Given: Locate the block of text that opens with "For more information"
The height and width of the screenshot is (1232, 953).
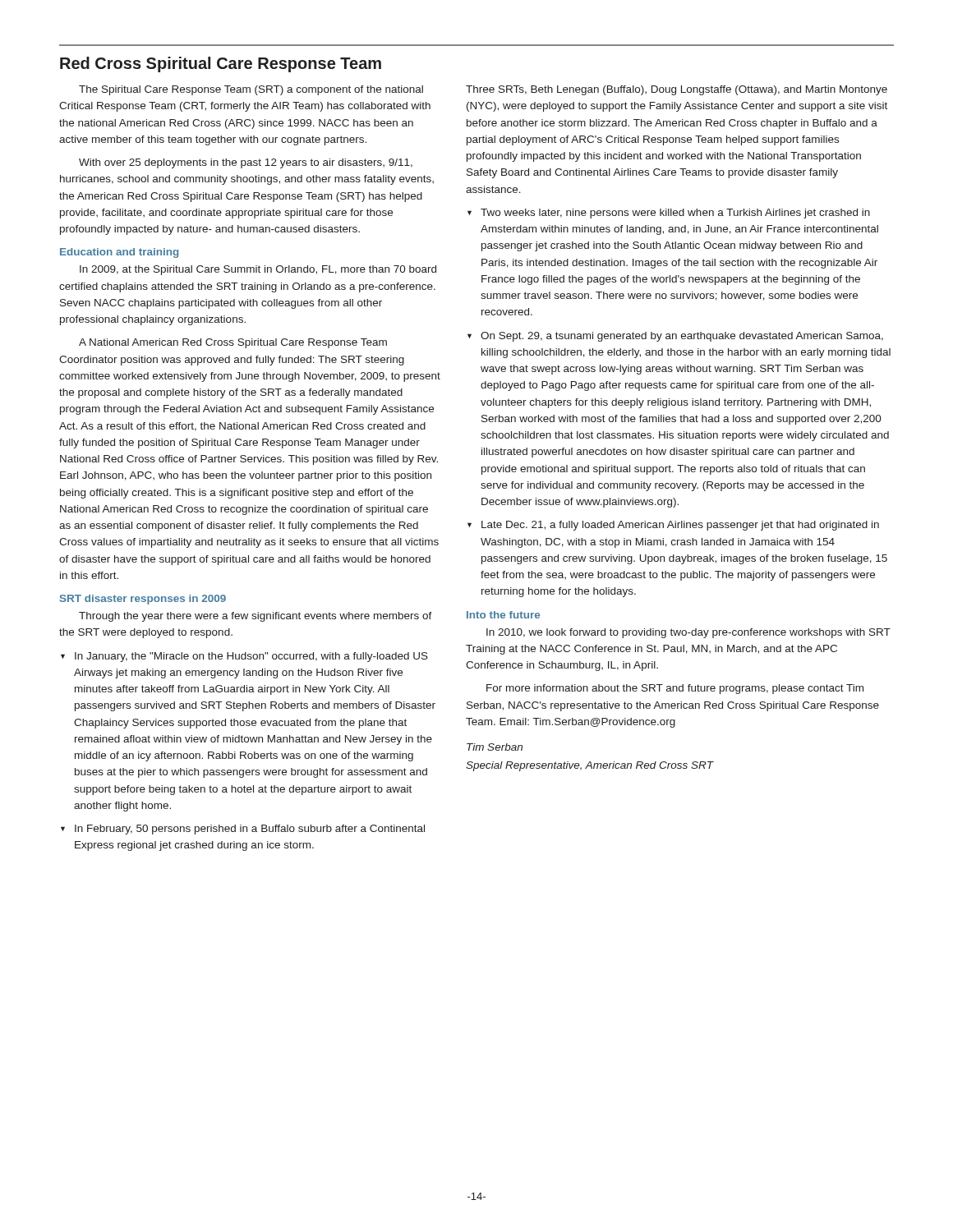Looking at the screenshot, I should point(672,705).
